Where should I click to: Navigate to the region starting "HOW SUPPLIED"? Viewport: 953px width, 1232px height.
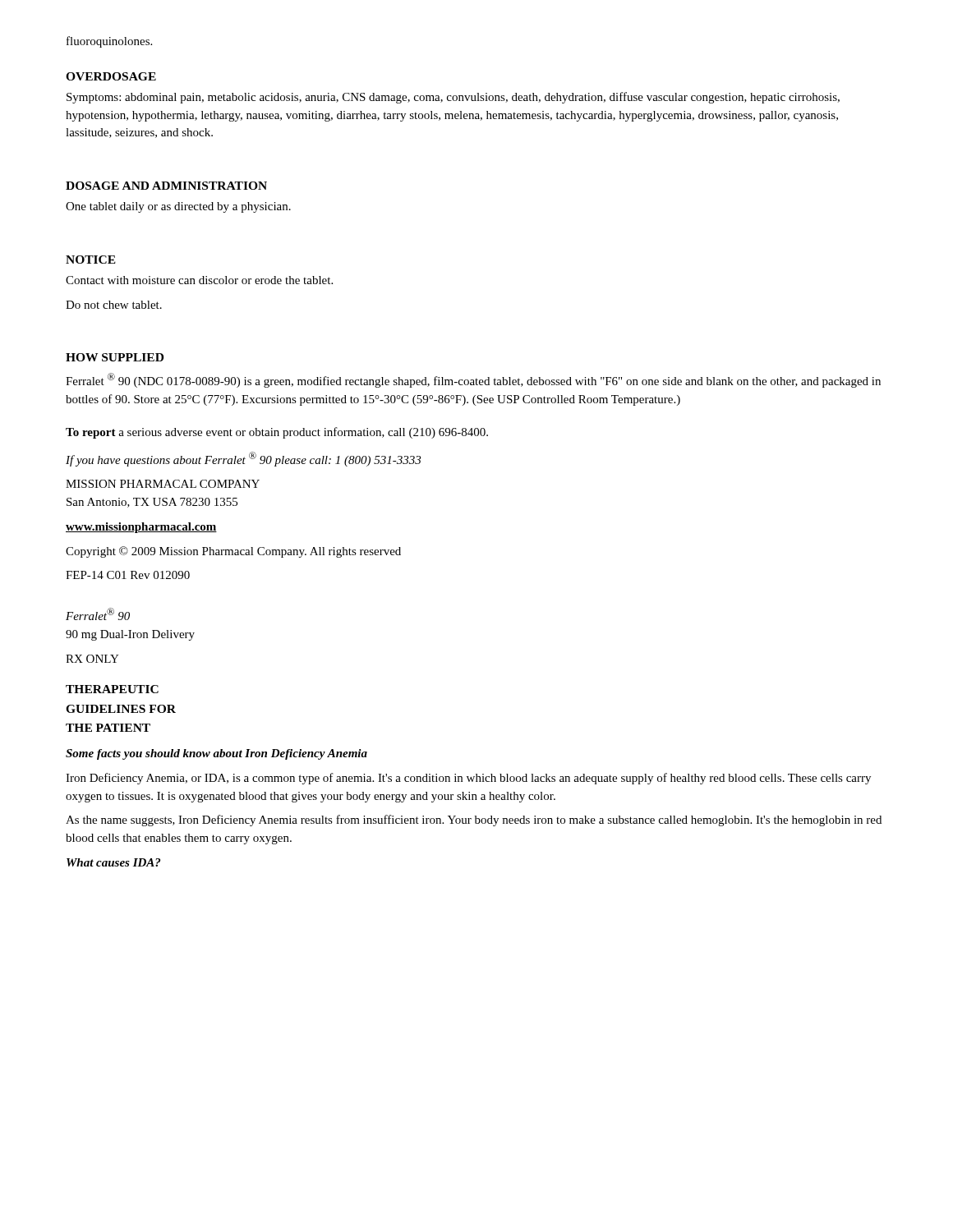115,357
